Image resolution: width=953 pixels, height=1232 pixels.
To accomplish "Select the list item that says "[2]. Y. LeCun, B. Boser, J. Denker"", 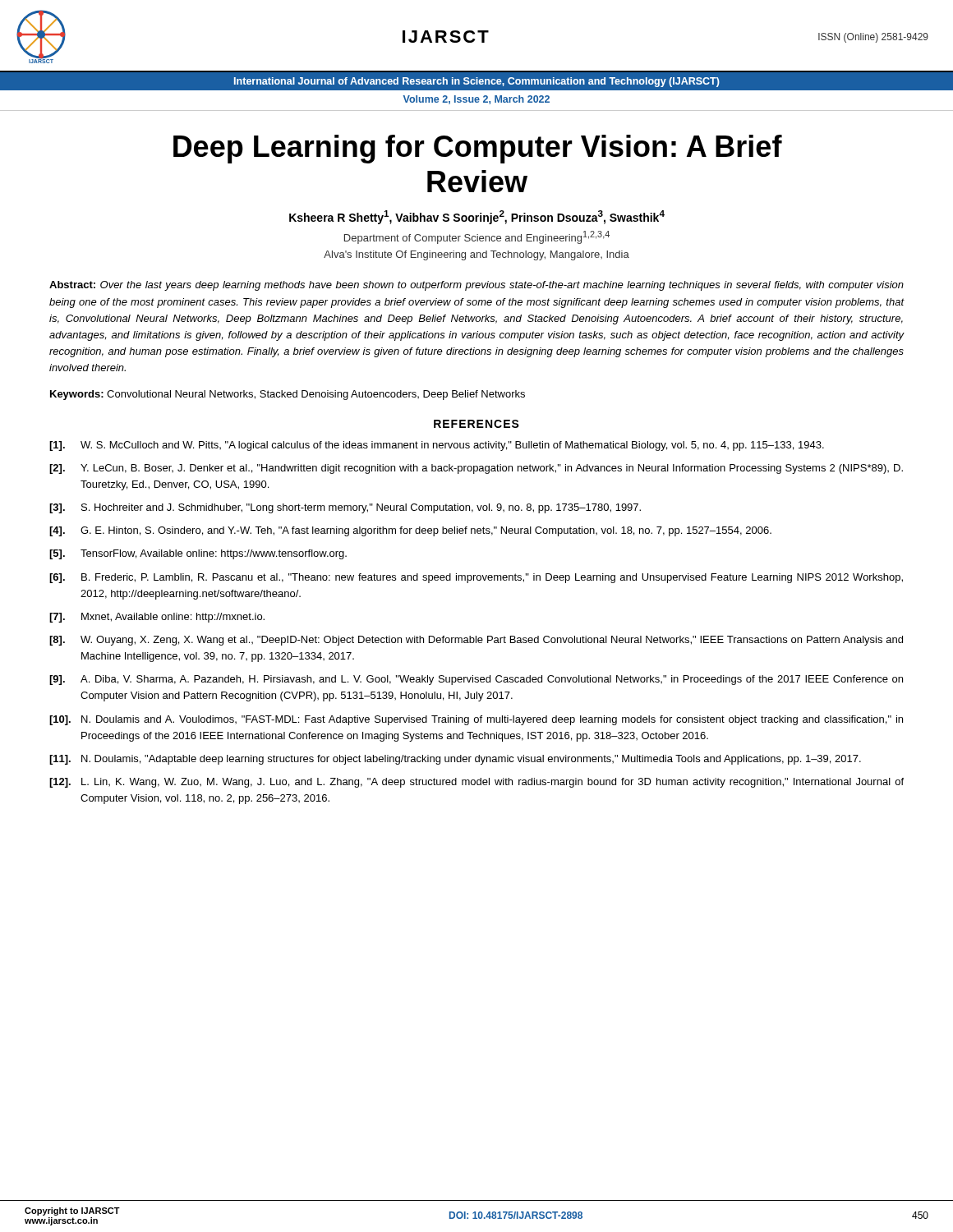I will pos(476,476).
